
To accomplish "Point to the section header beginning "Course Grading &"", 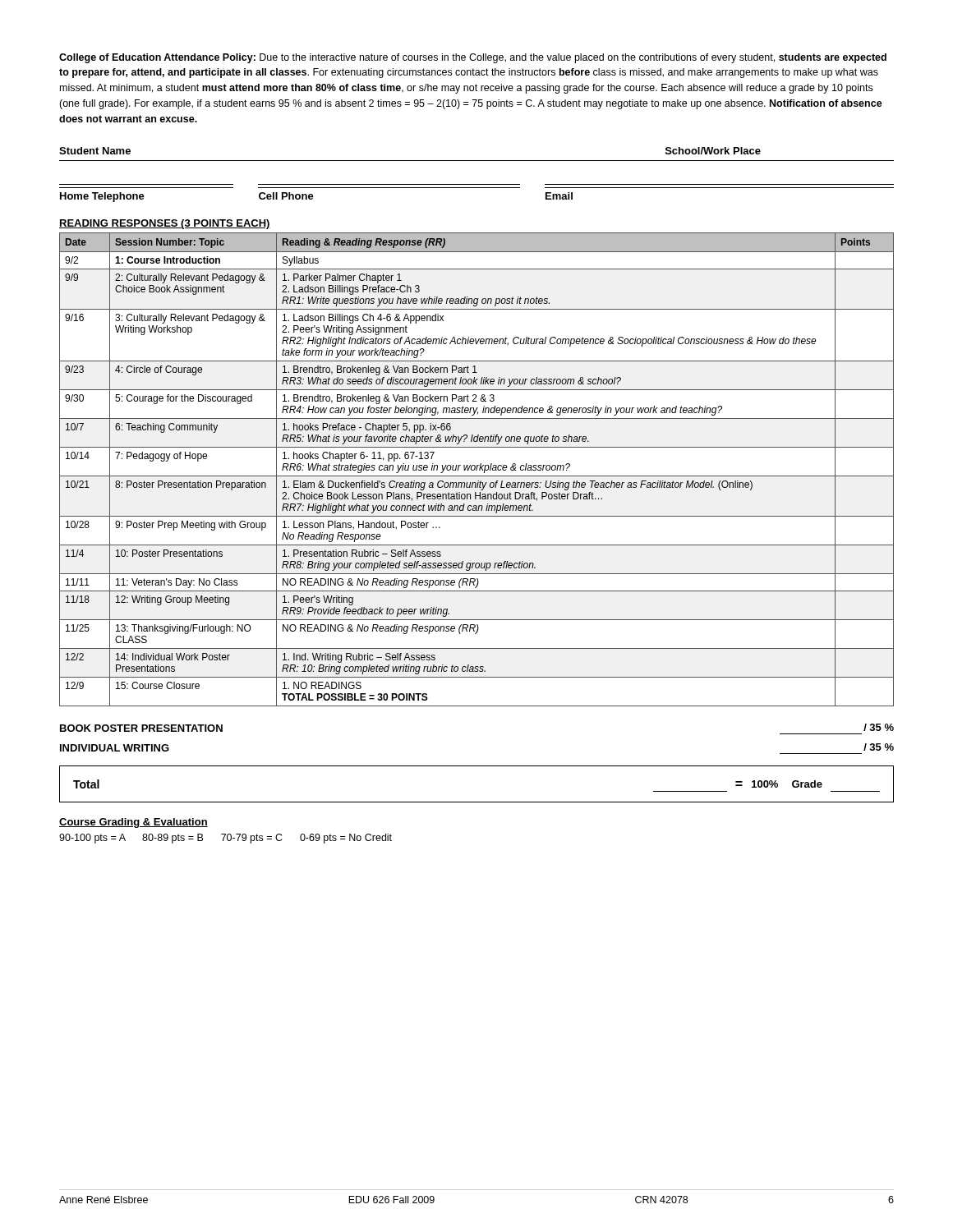I will 133,822.
